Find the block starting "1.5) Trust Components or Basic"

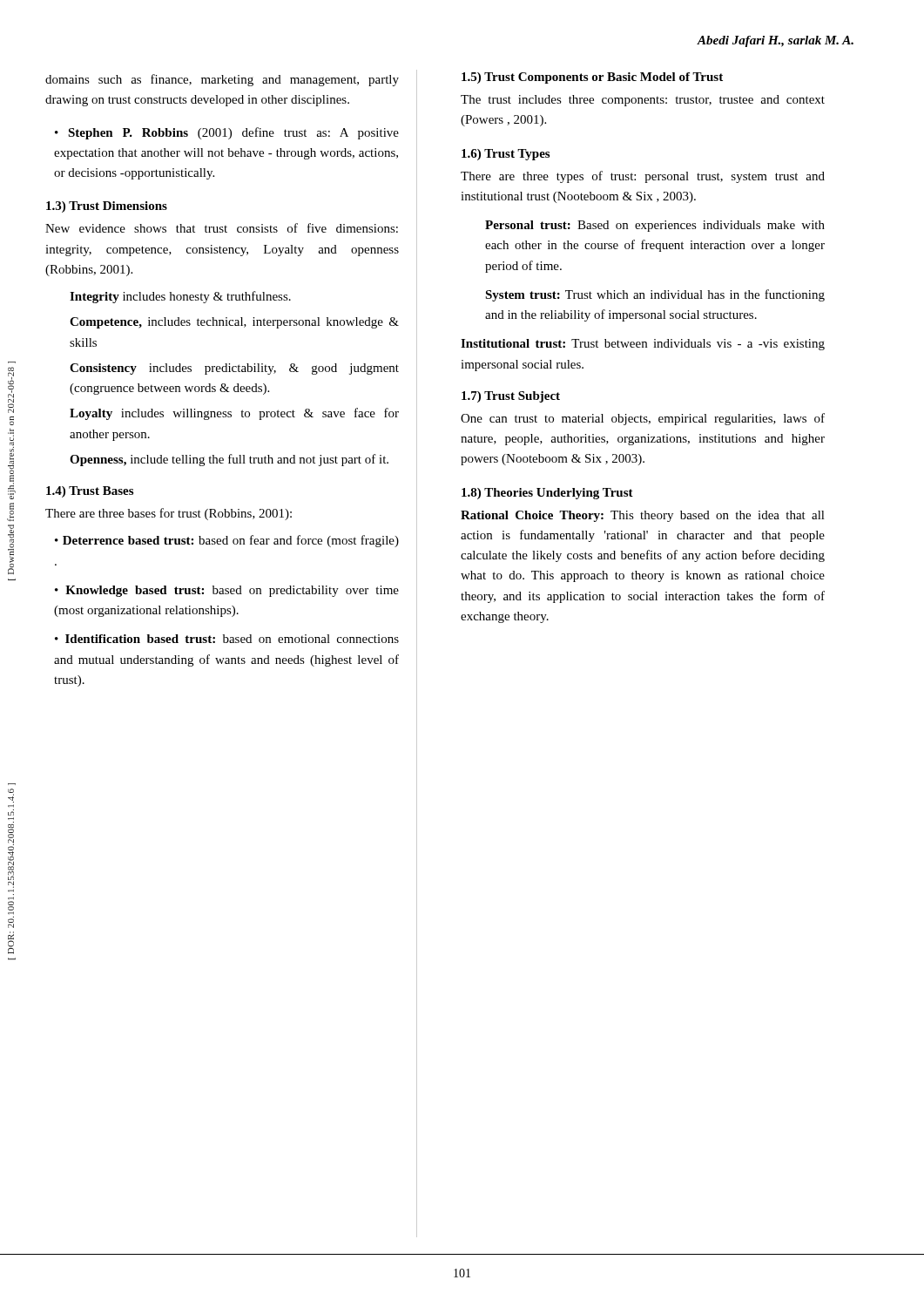coord(592,77)
